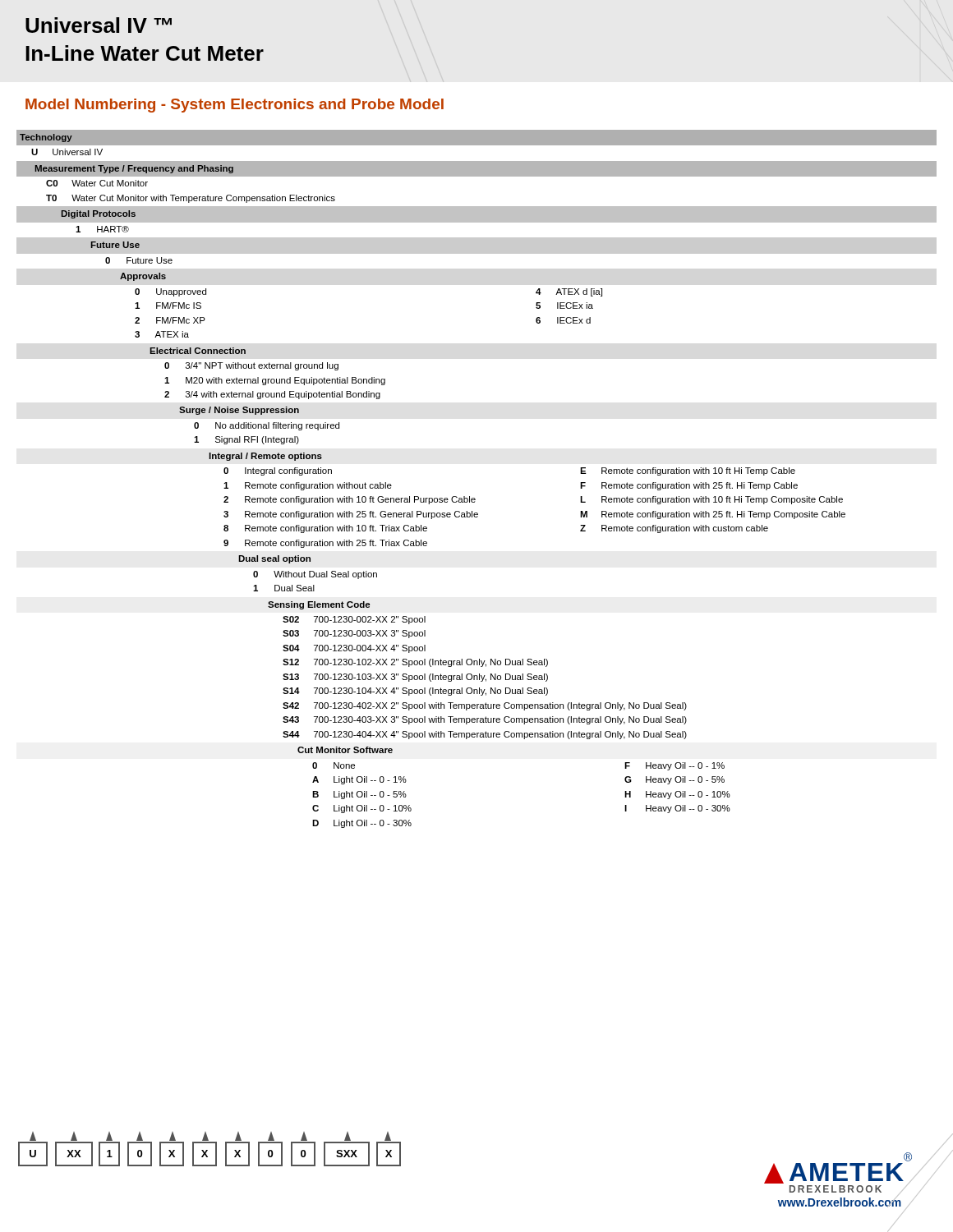The height and width of the screenshot is (1232, 953).
Task: Locate the logo
Action: [x=840, y=1174]
